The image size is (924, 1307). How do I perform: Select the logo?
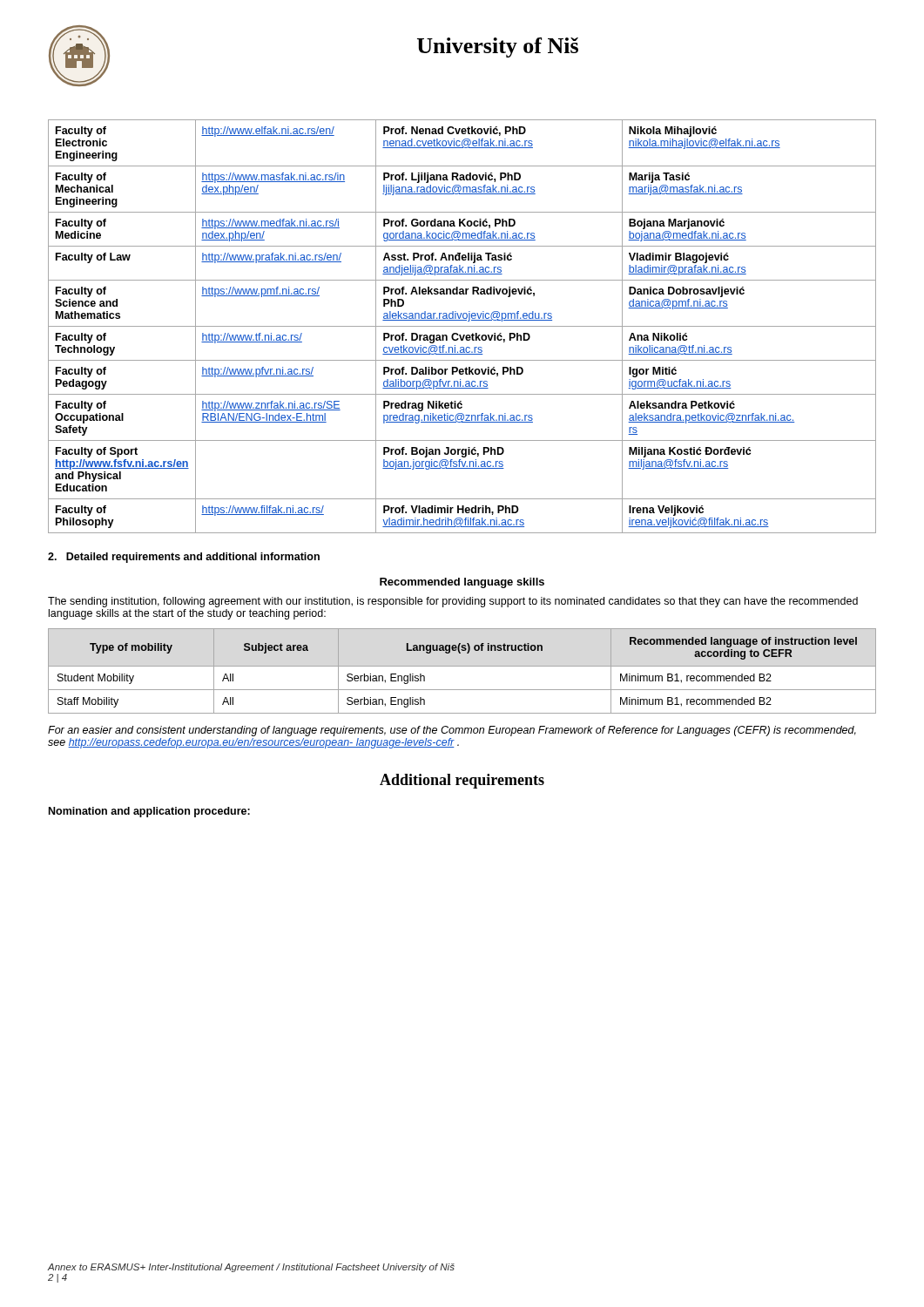click(x=84, y=57)
